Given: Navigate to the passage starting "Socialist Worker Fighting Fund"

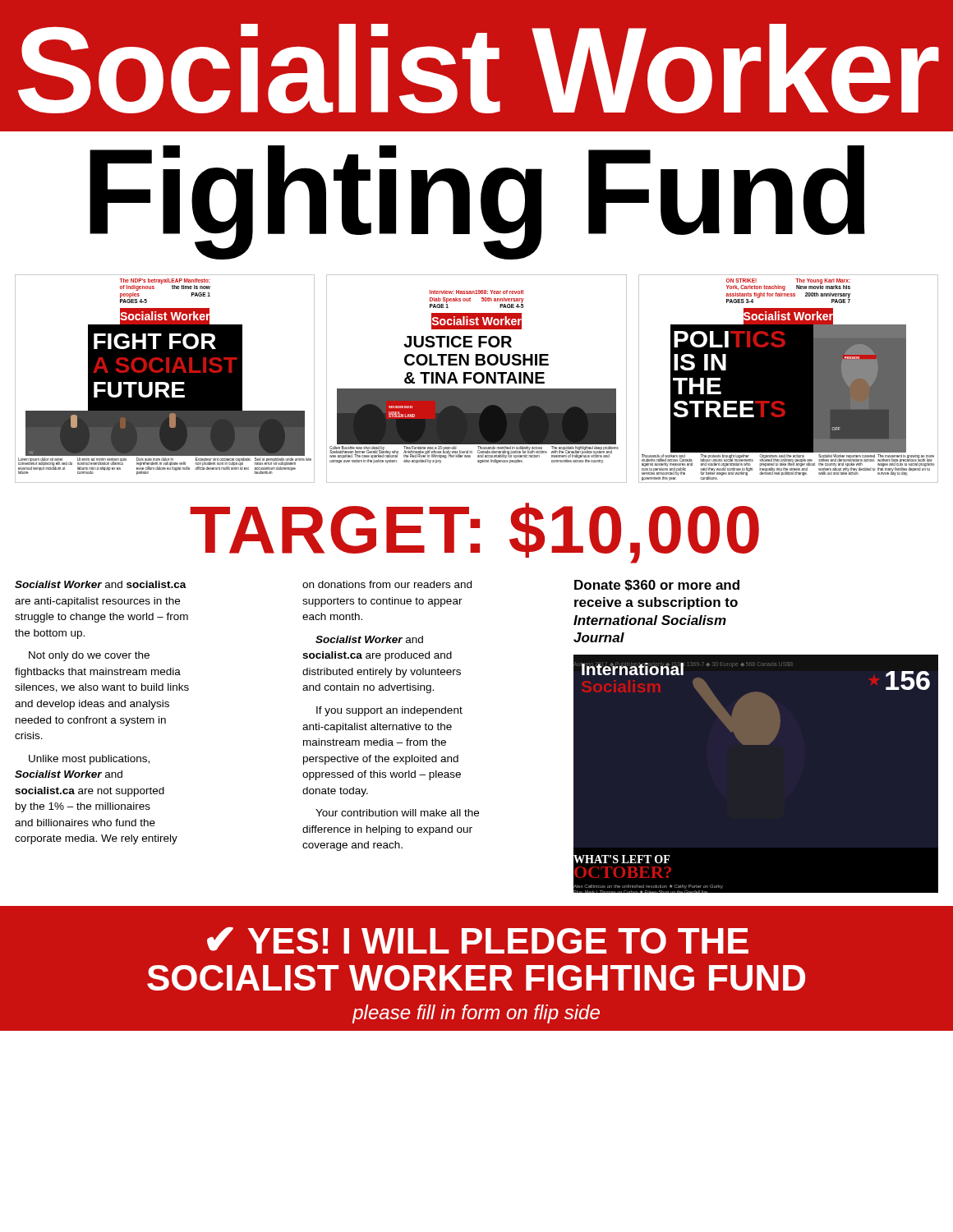Looking at the screenshot, I should coord(476,131).
